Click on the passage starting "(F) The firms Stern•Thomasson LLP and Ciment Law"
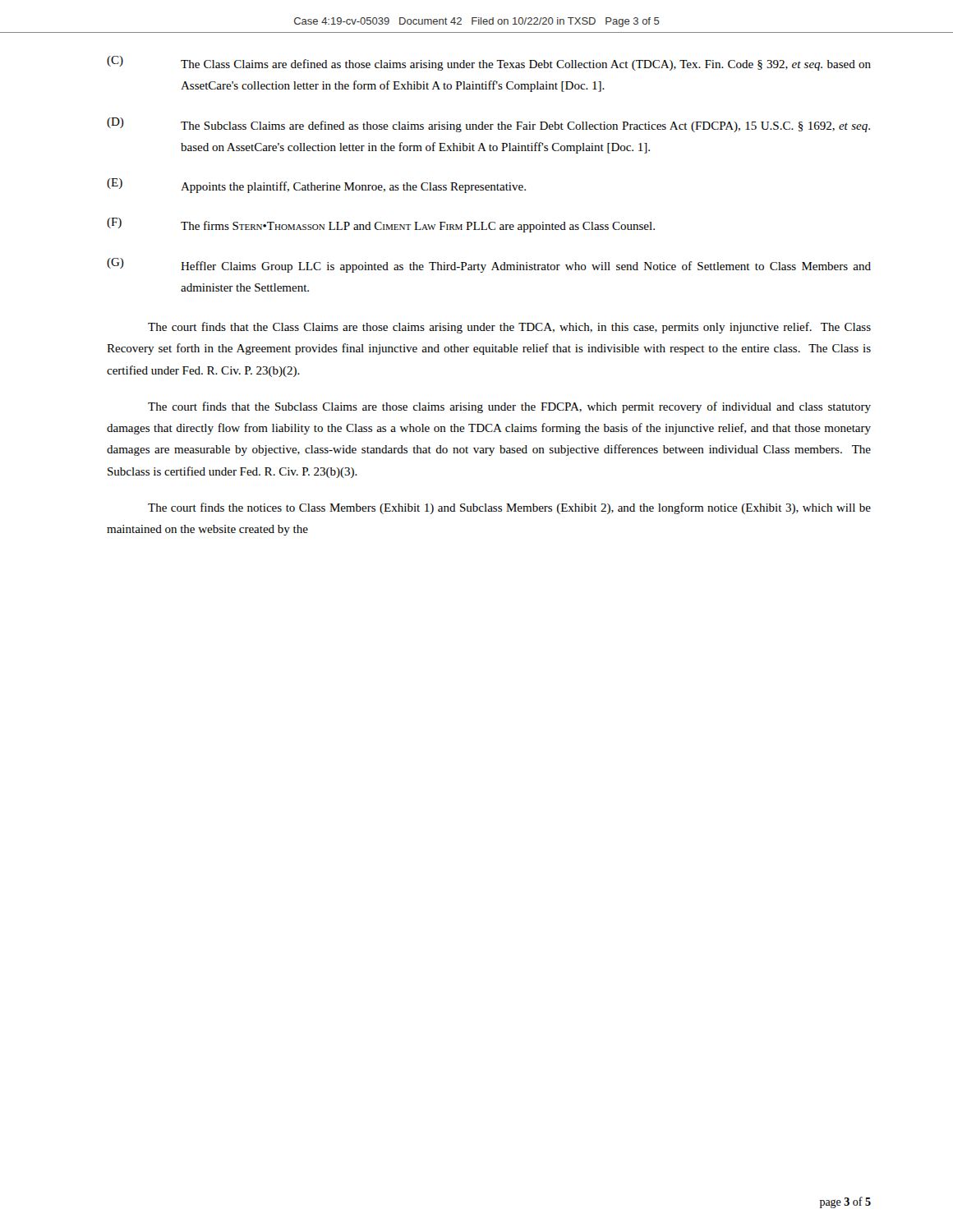 pyautogui.click(x=489, y=226)
